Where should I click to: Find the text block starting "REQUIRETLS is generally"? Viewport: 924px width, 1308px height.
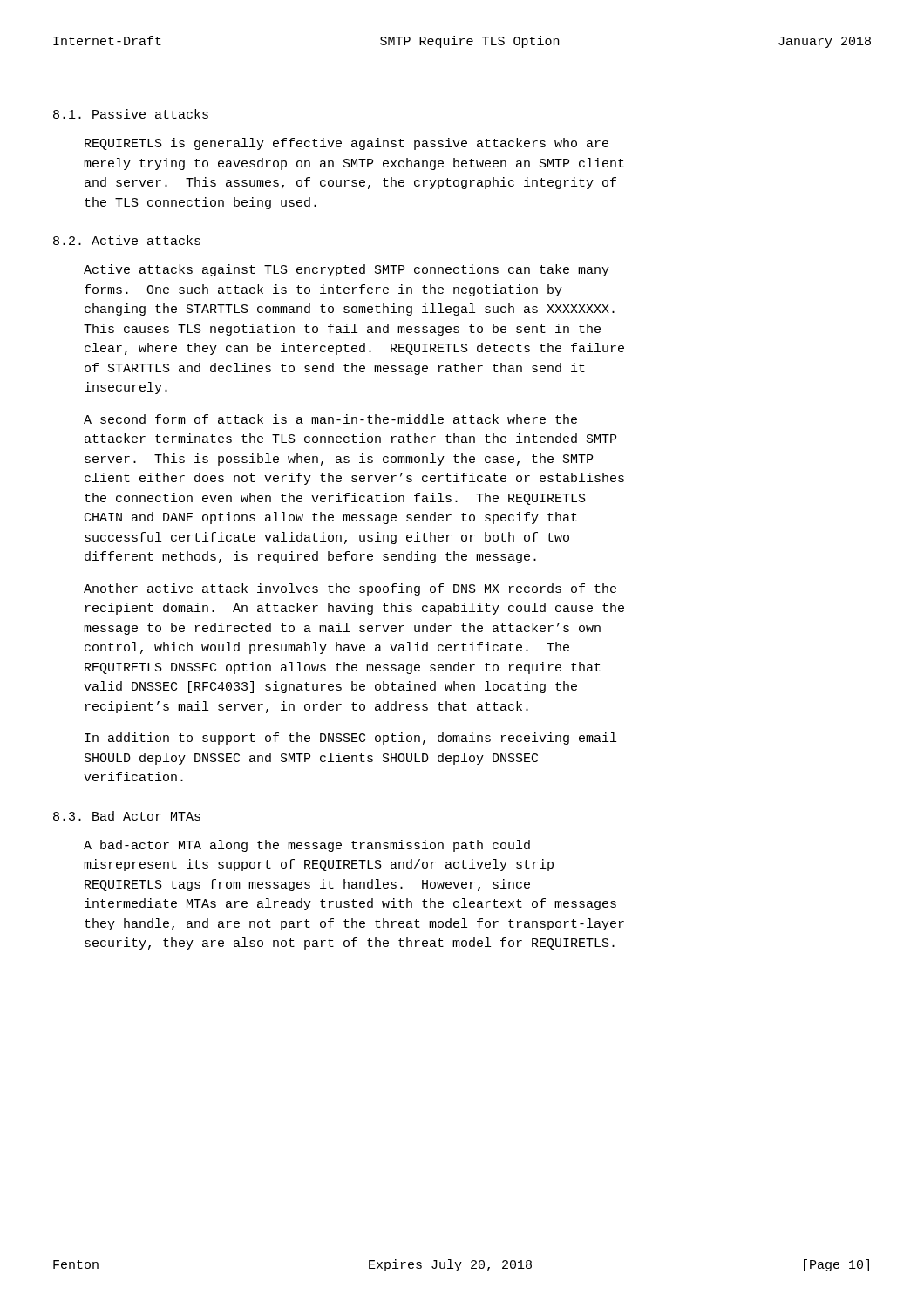(354, 174)
